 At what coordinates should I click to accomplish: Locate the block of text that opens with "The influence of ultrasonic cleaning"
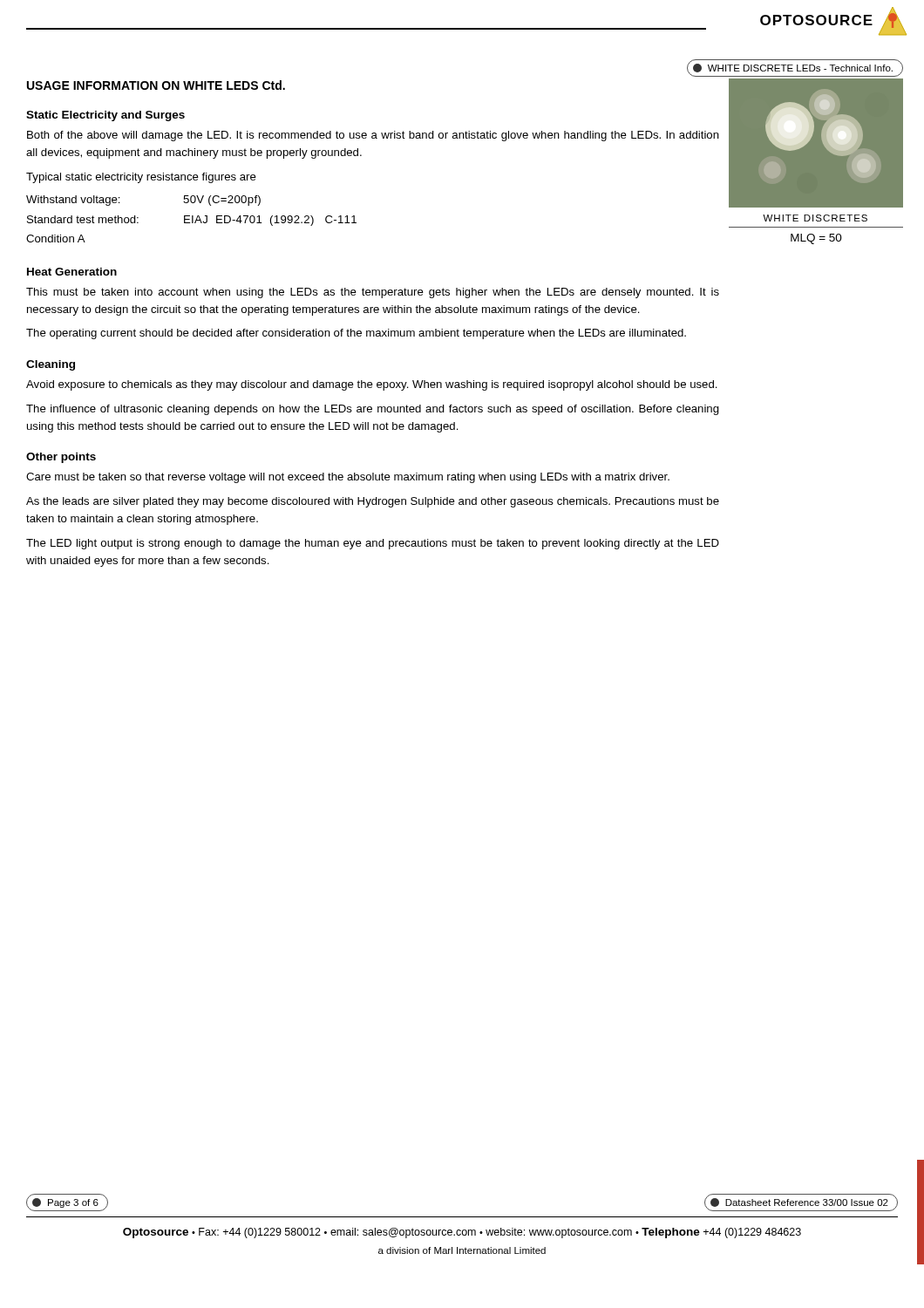pyautogui.click(x=373, y=417)
